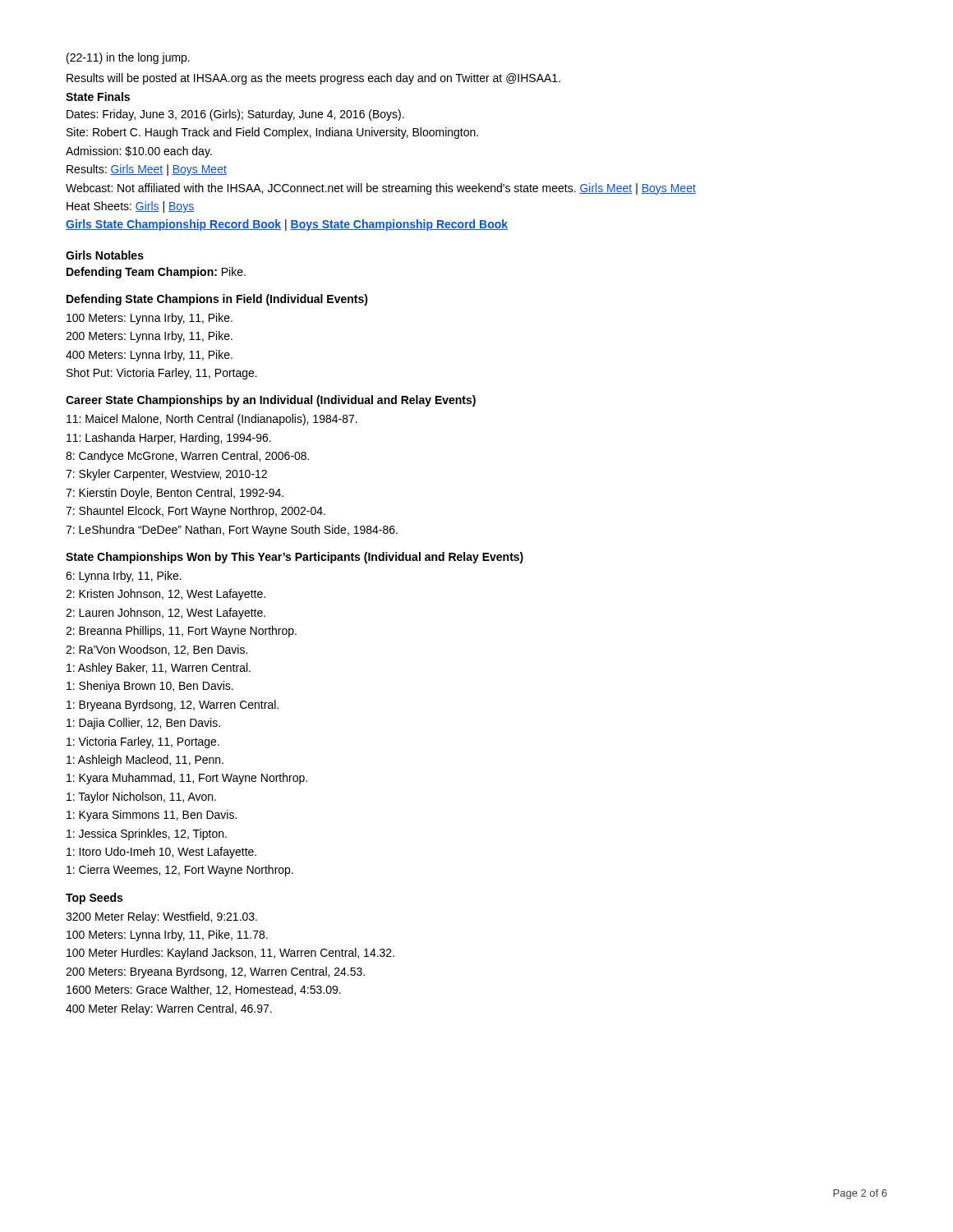Locate the list item that reads "11: Lashanda Harper, Harding,"
Image resolution: width=953 pixels, height=1232 pixels.
coord(169,438)
